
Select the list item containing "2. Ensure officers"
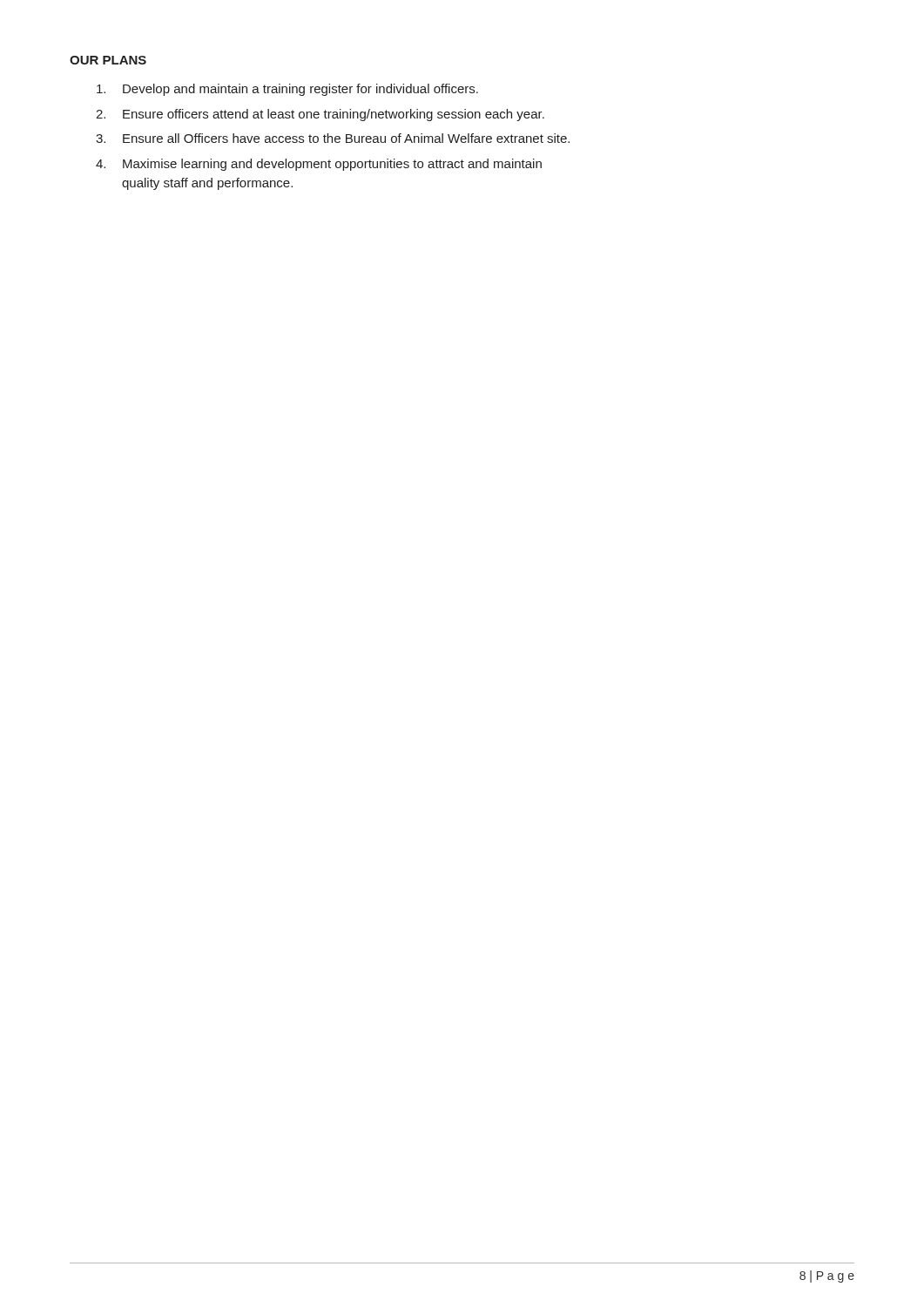coord(320,114)
